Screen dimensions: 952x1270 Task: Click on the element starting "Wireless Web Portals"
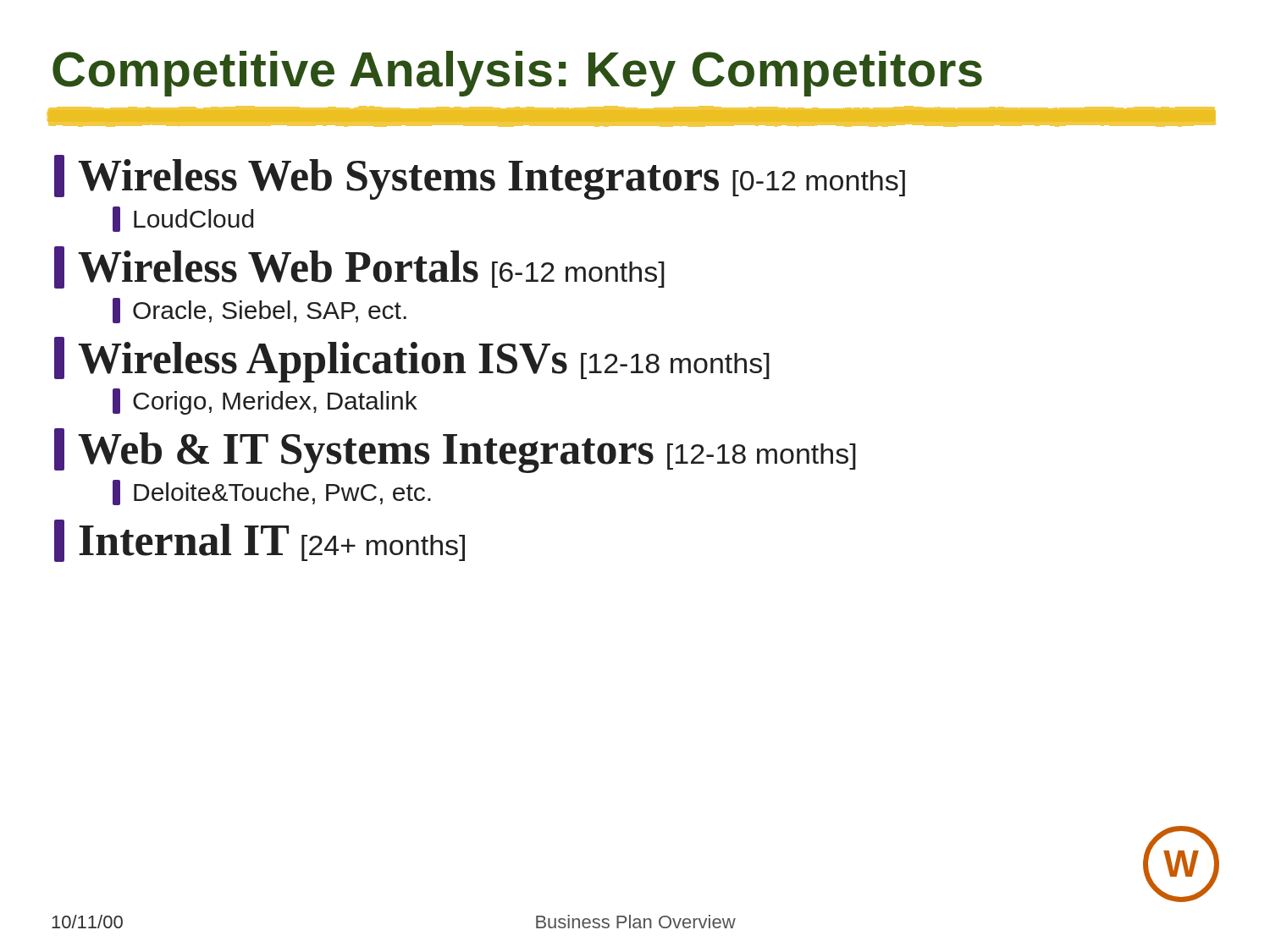pyautogui.click(x=358, y=267)
